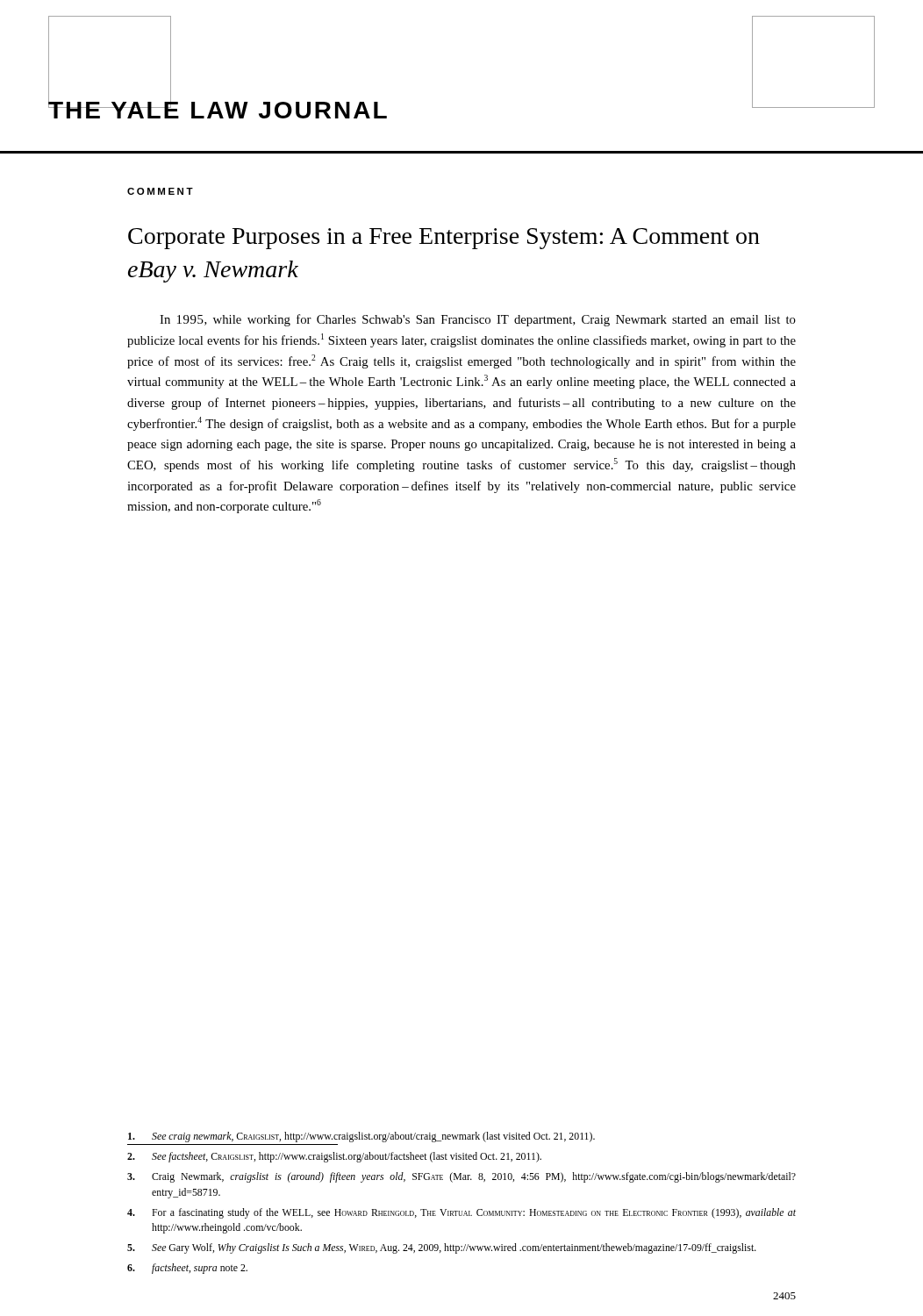Find the region starting "See factsheet, Craigslist, http://www.craigslist.org/about/factsheet (last visited"
This screenshot has height=1316, width=923.
(462, 1157)
